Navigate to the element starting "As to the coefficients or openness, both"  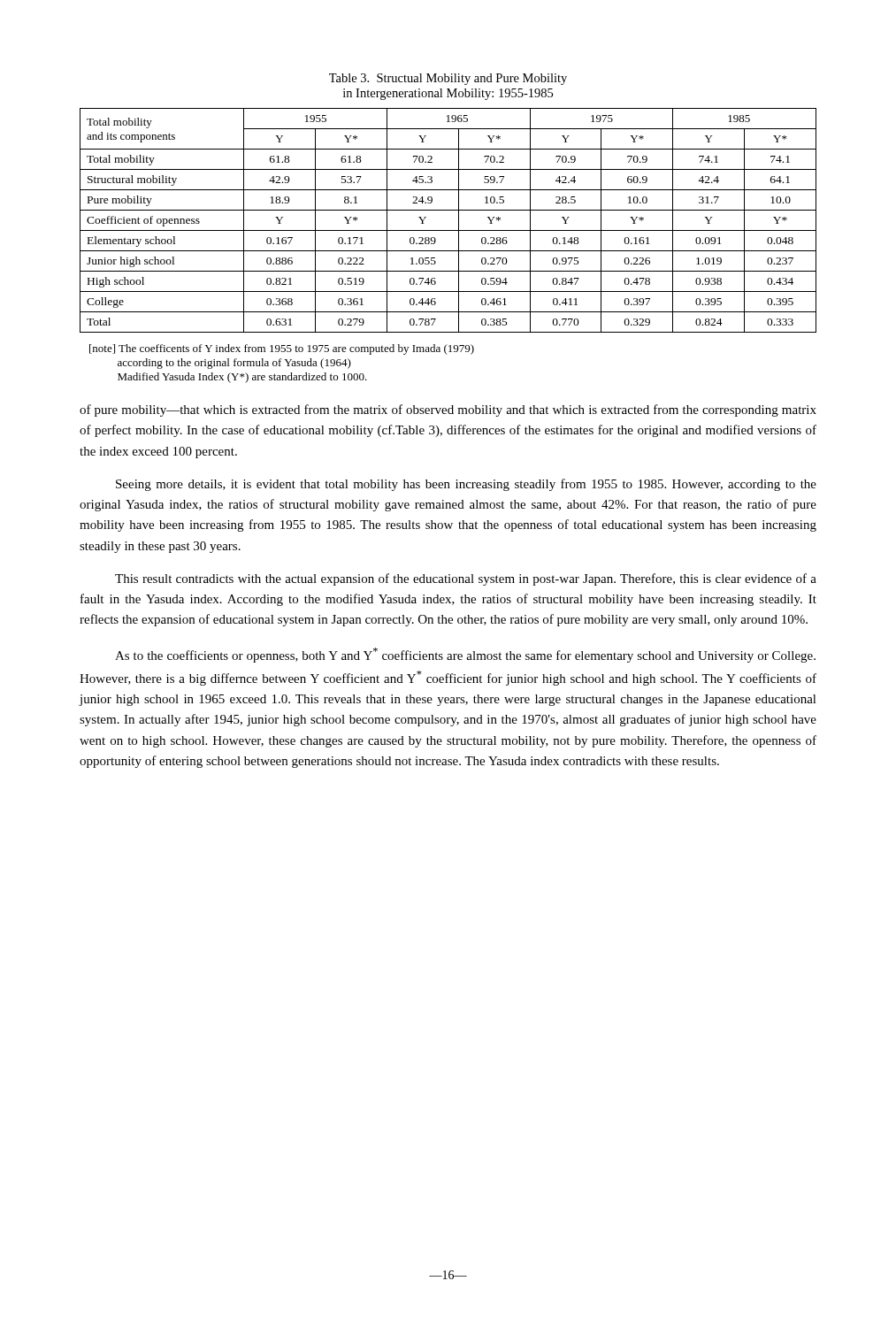[448, 706]
